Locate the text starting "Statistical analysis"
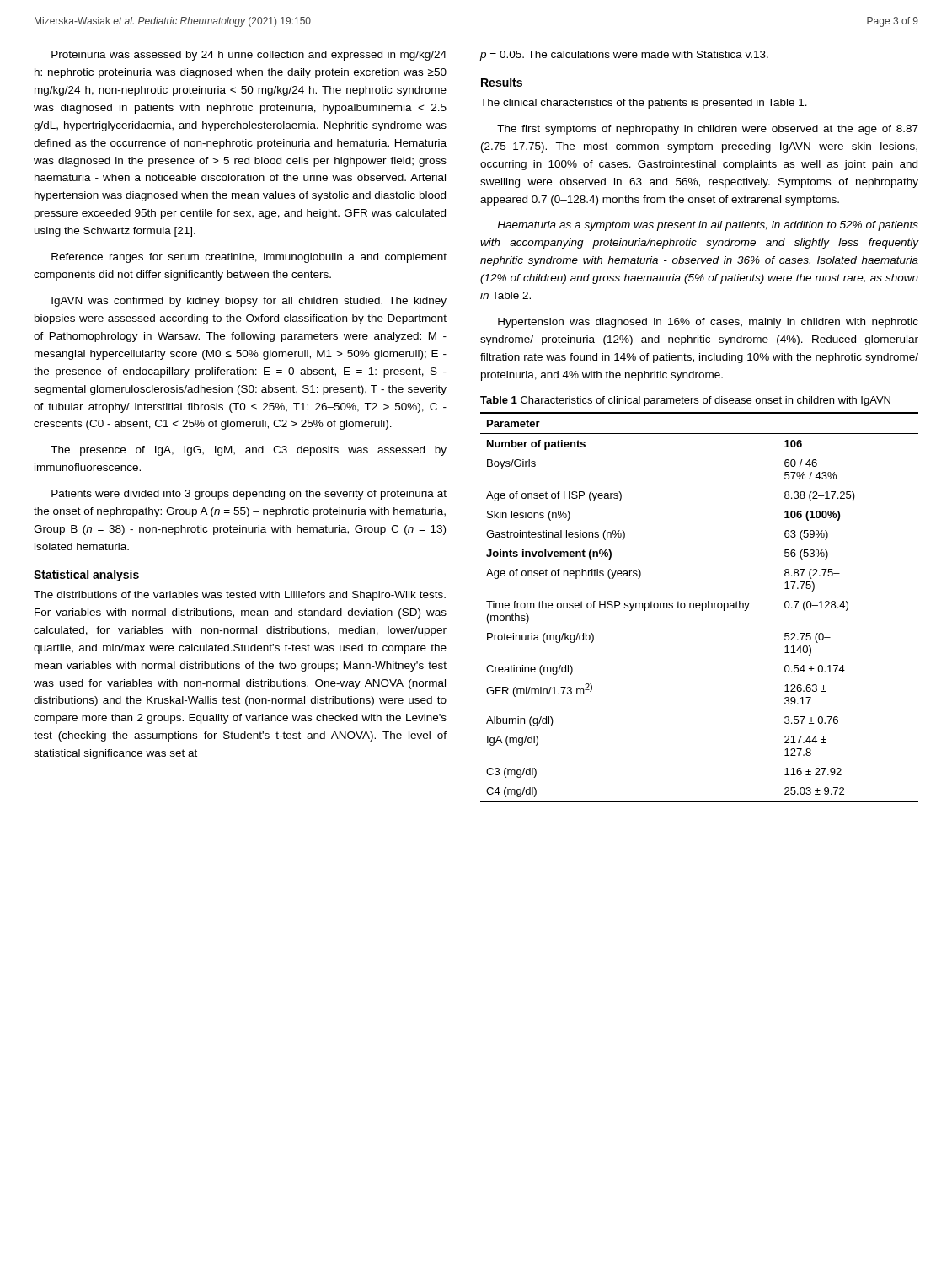Image resolution: width=952 pixels, height=1264 pixels. point(86,575)
